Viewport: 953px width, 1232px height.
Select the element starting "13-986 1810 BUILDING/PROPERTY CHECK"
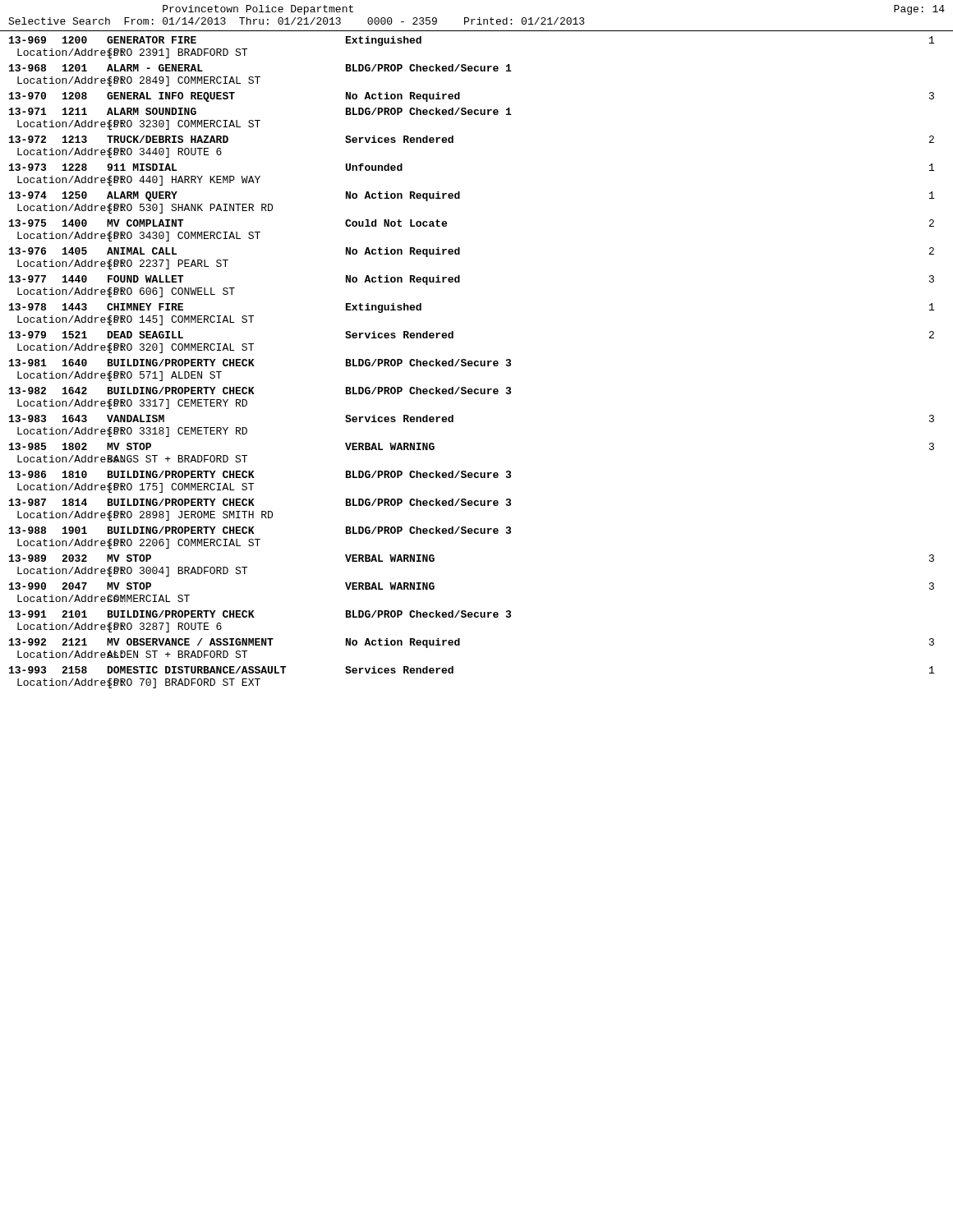476,481
